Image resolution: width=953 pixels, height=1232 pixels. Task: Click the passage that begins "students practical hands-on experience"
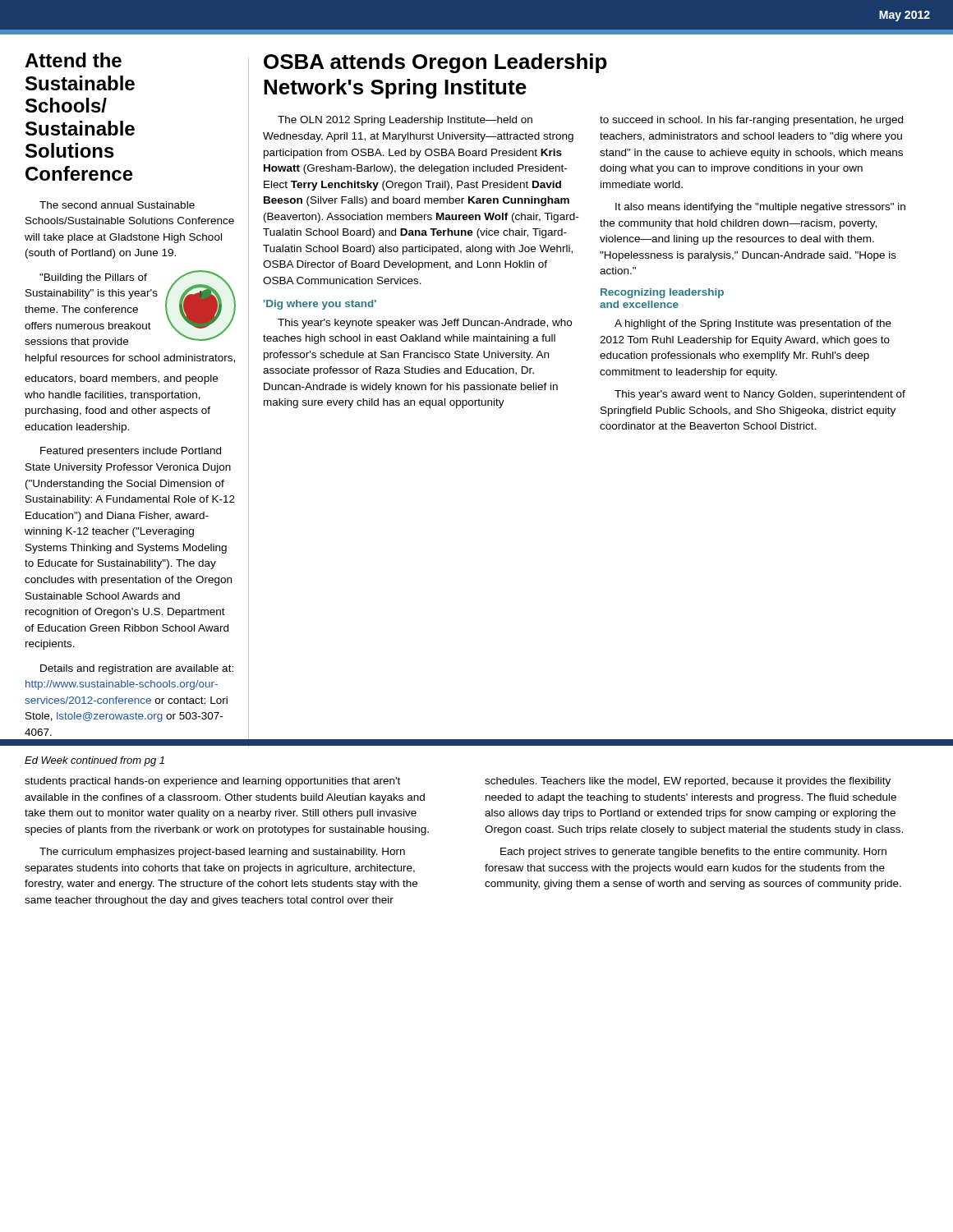coord(230,840)
